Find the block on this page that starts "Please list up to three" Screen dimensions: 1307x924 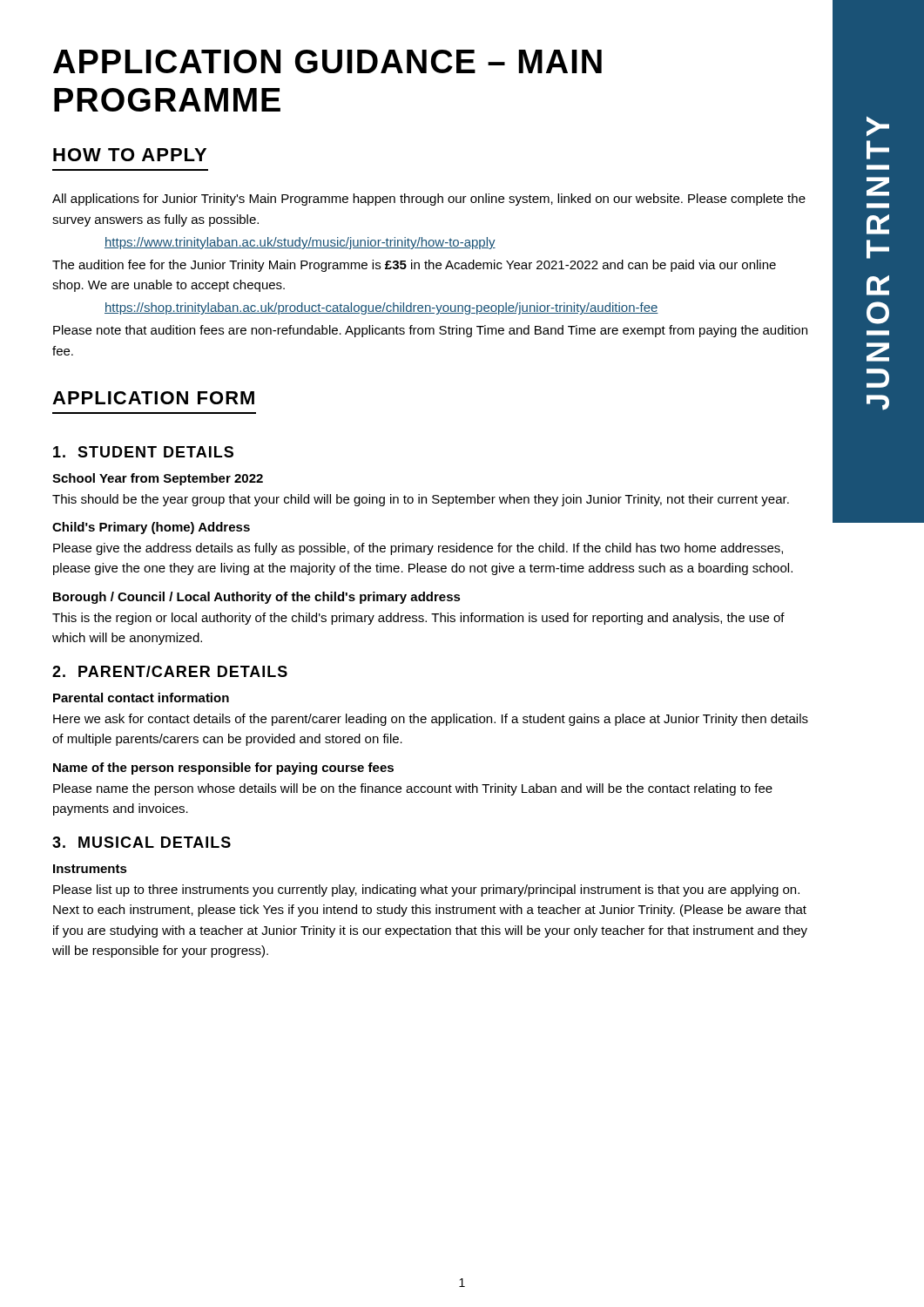click(x=430, y=920)
